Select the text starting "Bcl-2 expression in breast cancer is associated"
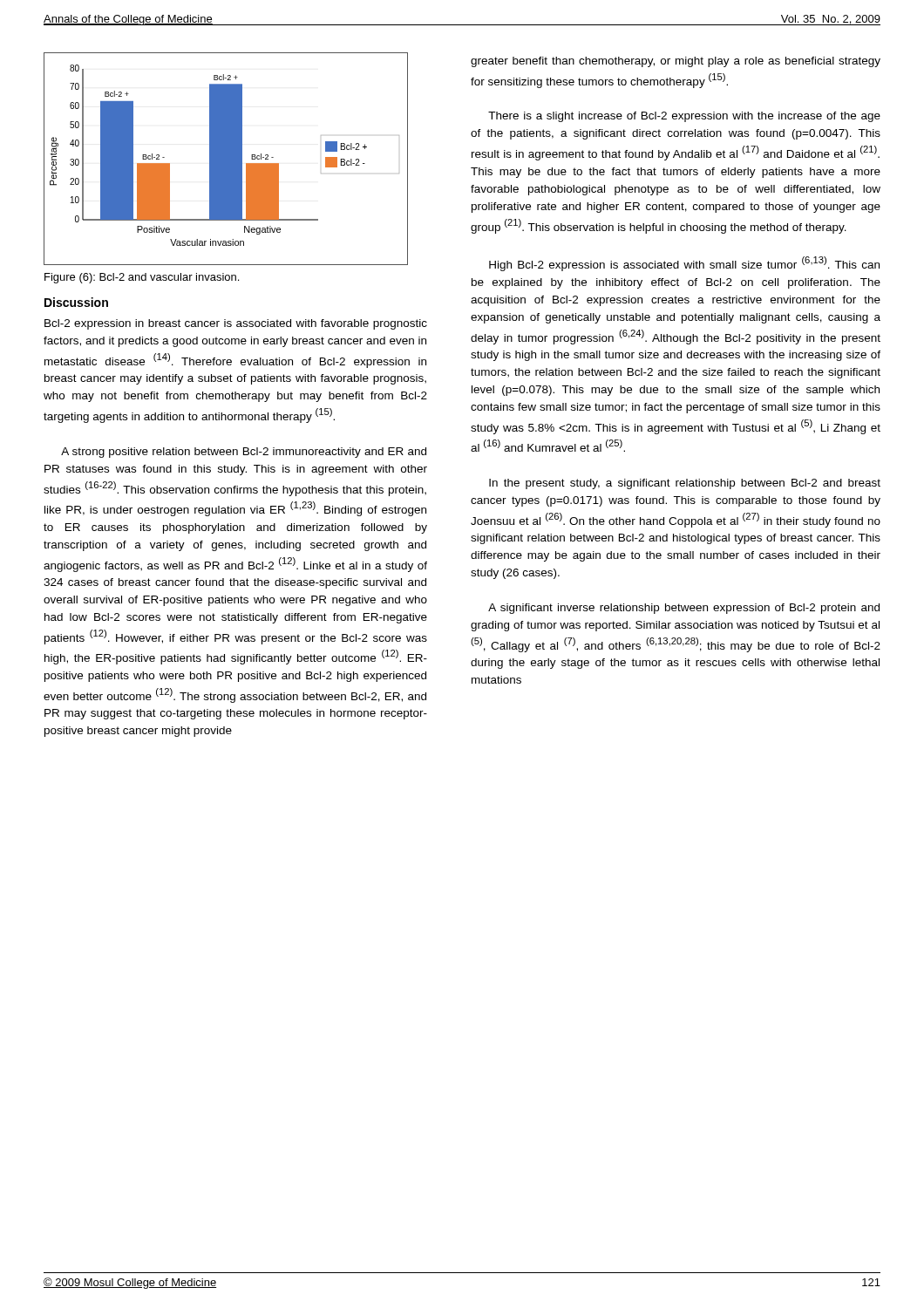This screenshot has height=1308, width=924. click(x=235, y=527)
